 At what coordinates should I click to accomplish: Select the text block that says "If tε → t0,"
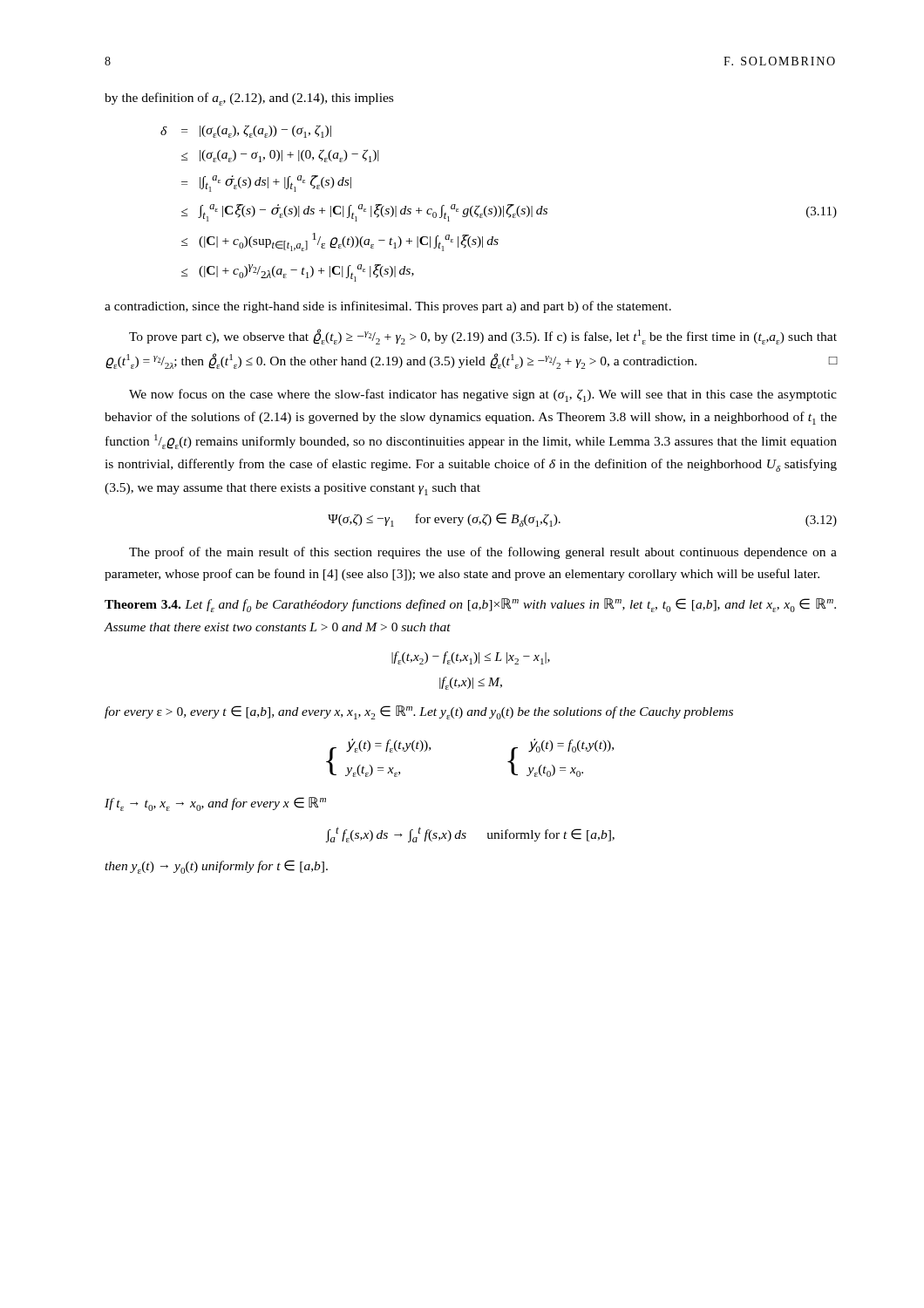point(216,803)
